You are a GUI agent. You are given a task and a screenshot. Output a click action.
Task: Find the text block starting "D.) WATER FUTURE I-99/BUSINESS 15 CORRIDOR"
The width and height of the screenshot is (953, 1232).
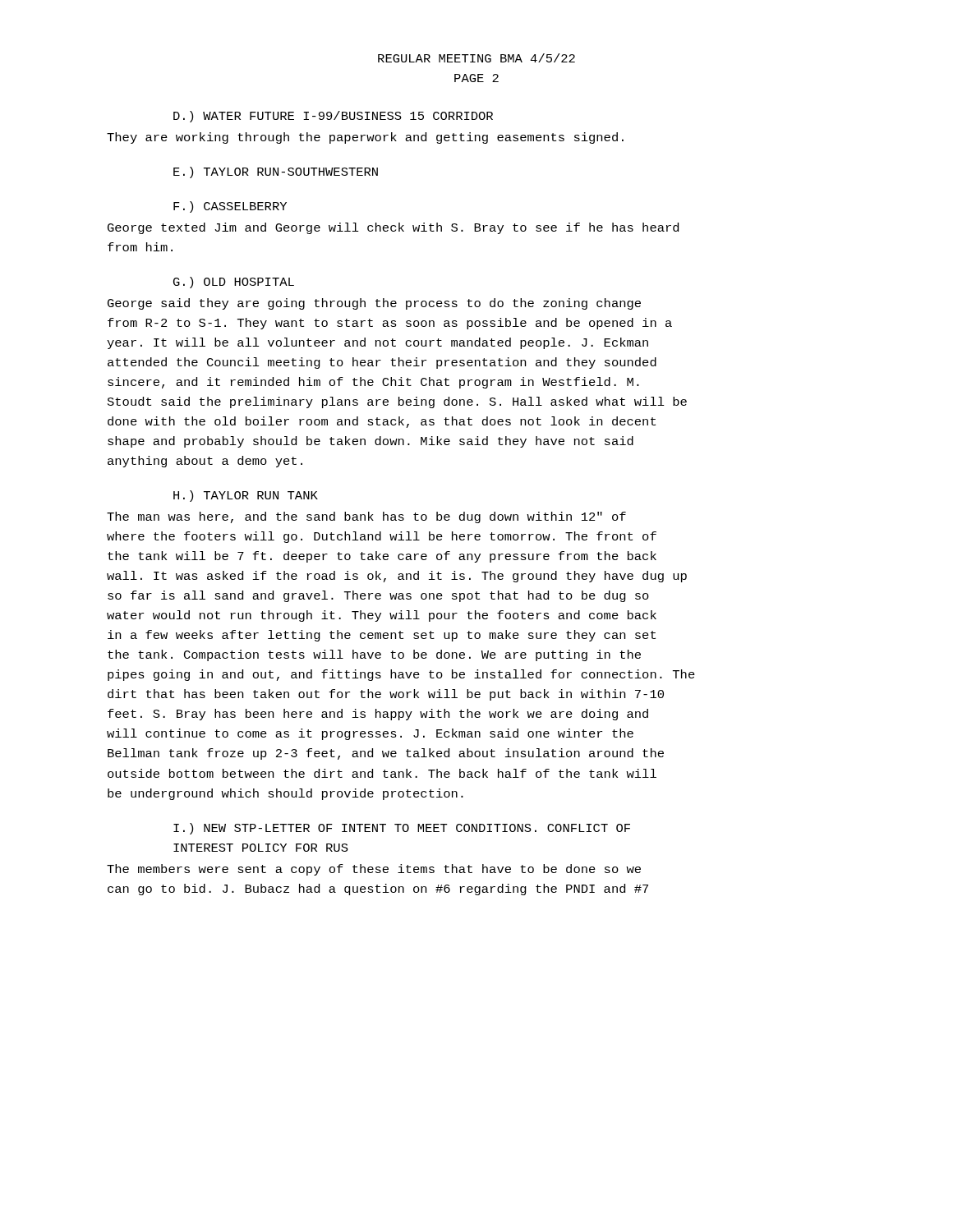pos(333,117)
